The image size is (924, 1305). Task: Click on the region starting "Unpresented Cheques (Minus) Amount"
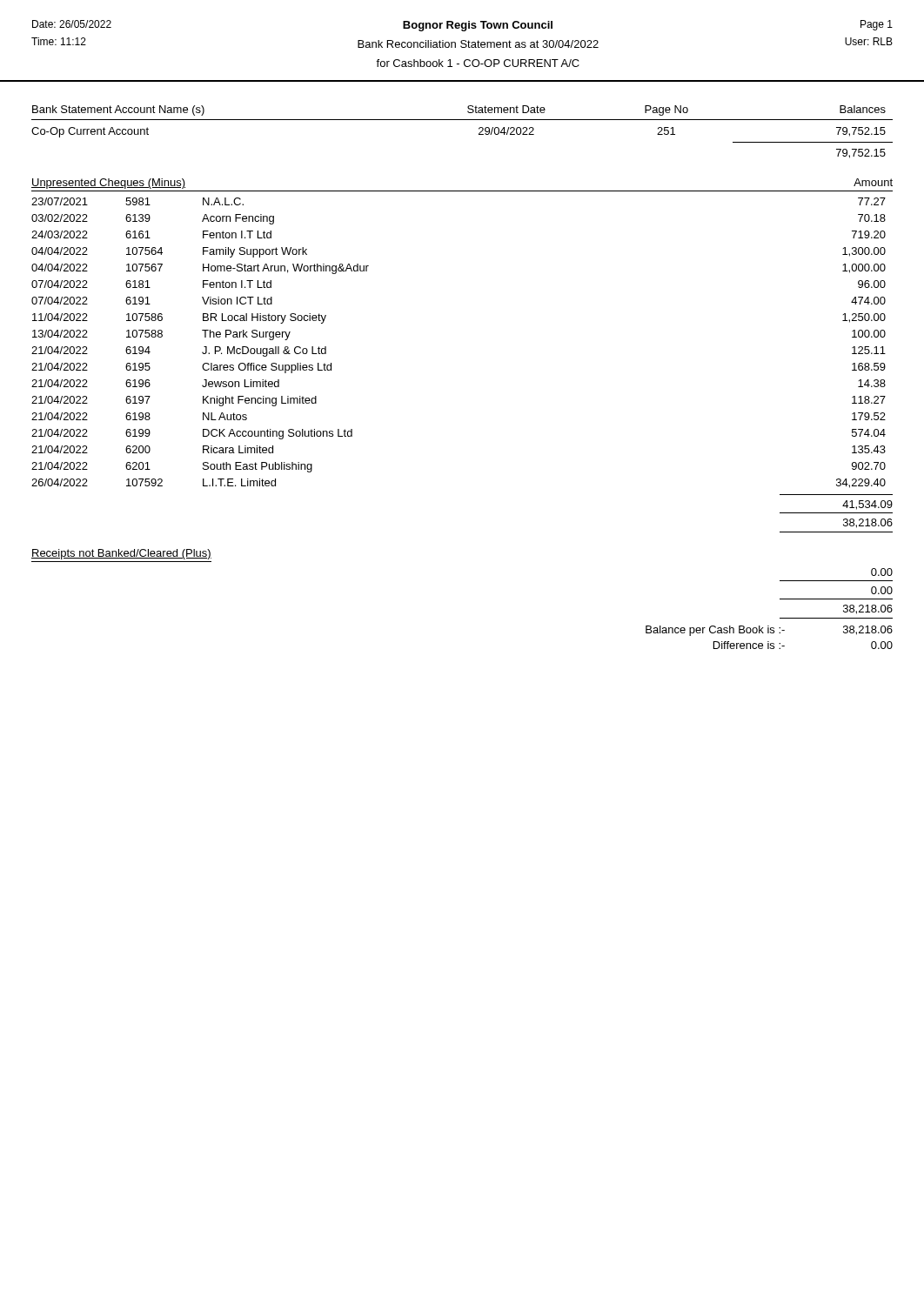point(462,183)
